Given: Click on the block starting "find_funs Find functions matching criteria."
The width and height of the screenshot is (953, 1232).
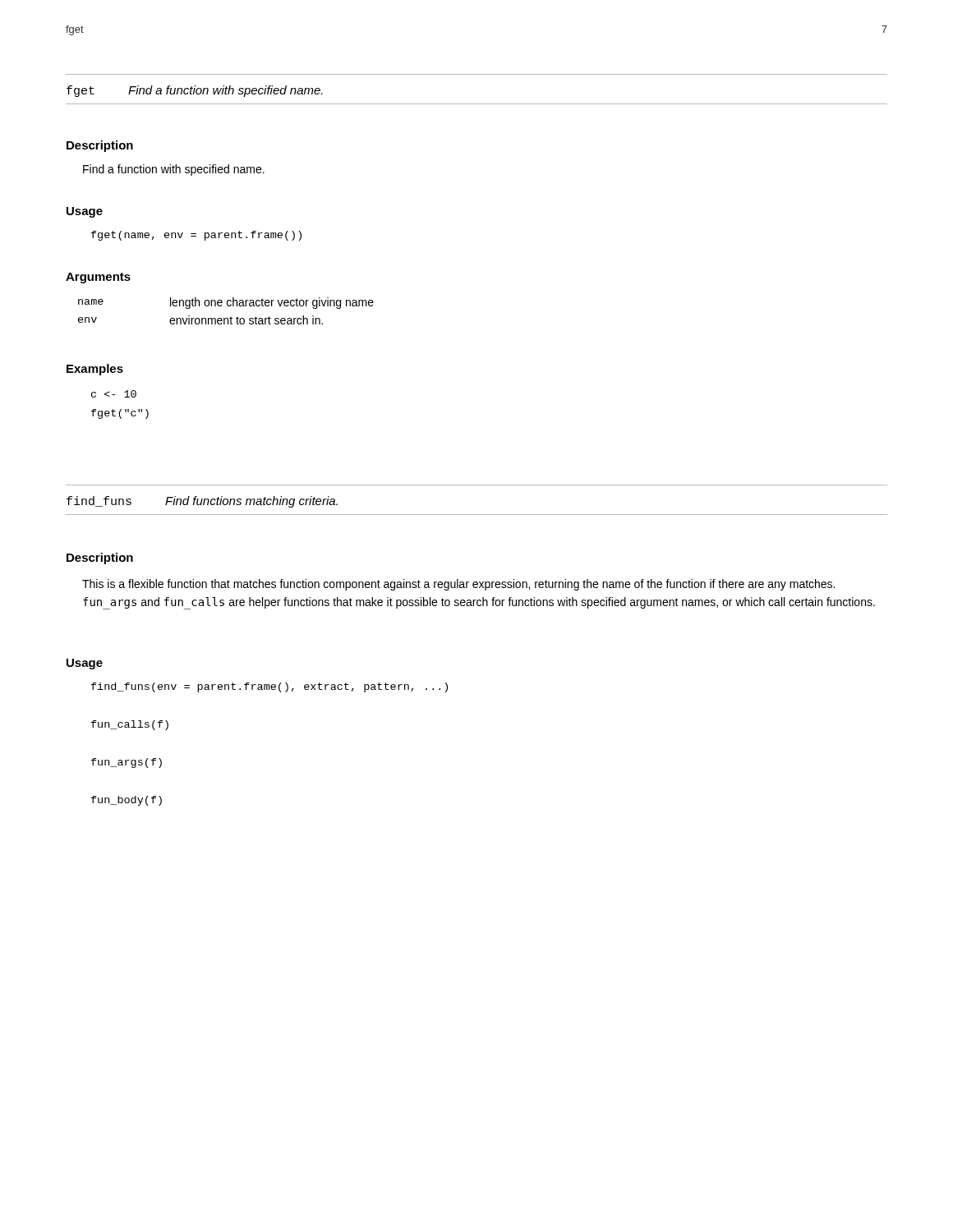Looking at the screenshot, I should [x=202, y=502].
